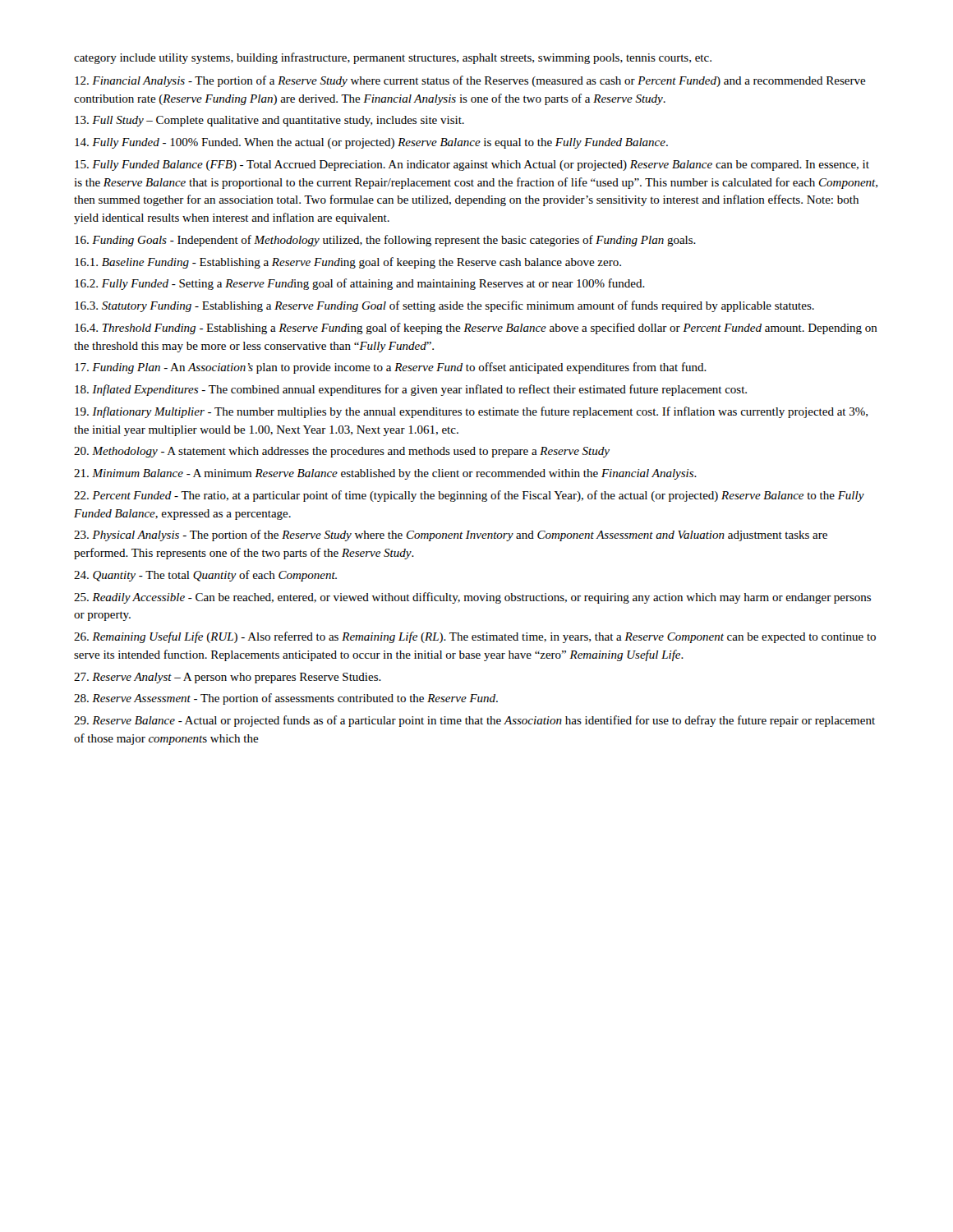The height and width of the screenshot is (1232, 953).
Task: Find the block on this page that starts "27. Reserve Analyst – A person who prepares"
Action: (228, 678)
